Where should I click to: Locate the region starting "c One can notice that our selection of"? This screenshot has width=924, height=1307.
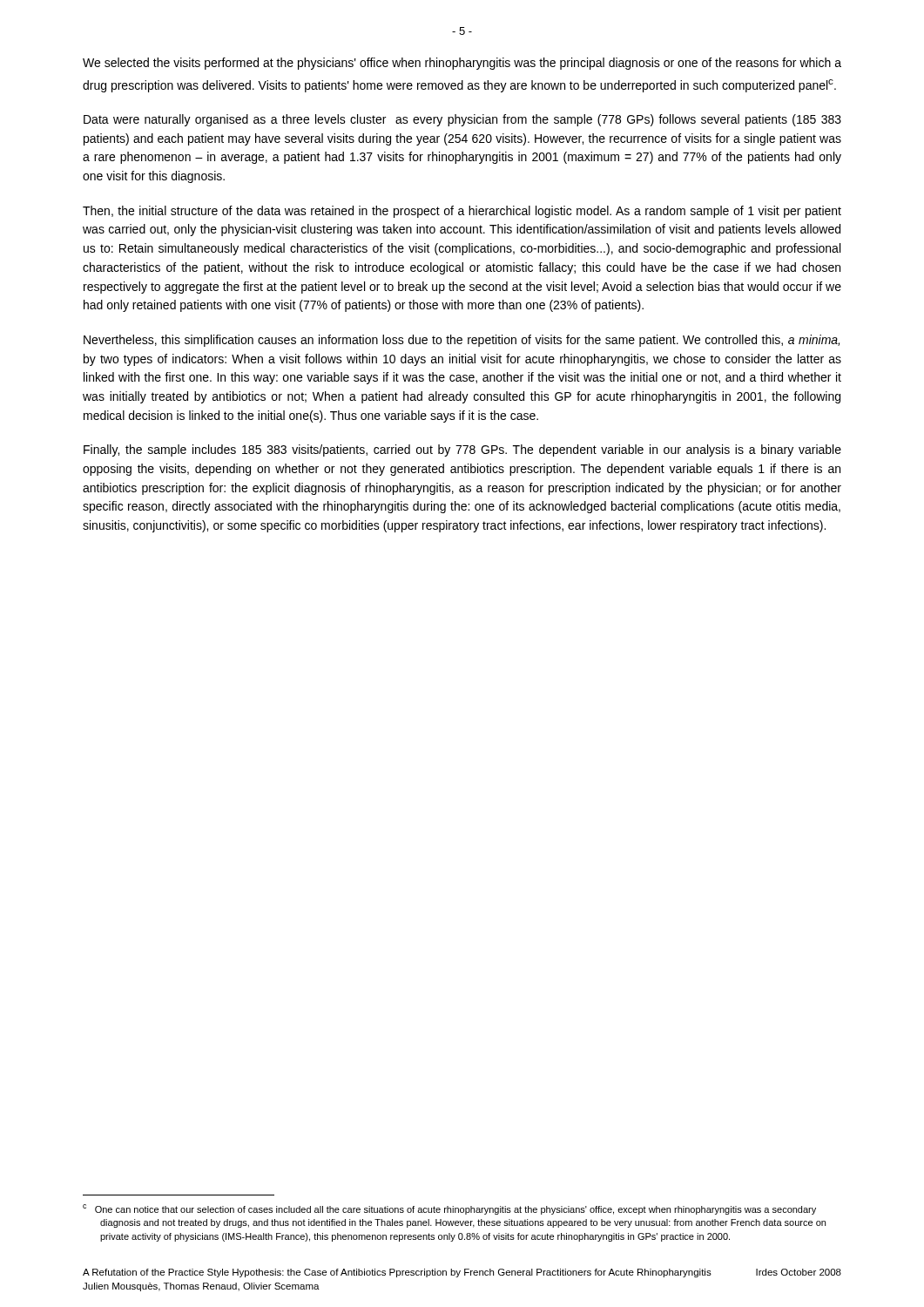(455, 1221)
